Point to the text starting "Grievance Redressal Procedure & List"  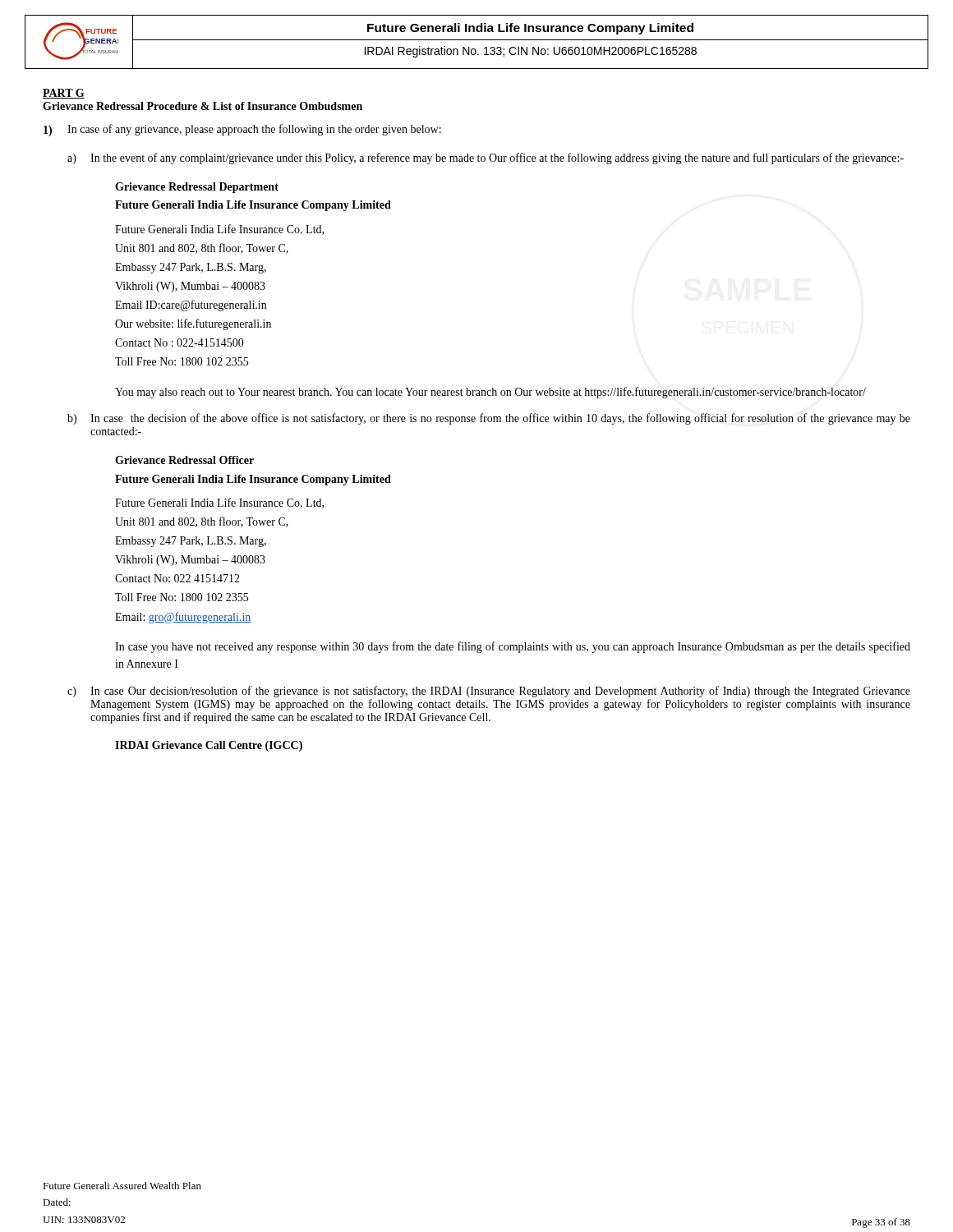tap(203, 106)
